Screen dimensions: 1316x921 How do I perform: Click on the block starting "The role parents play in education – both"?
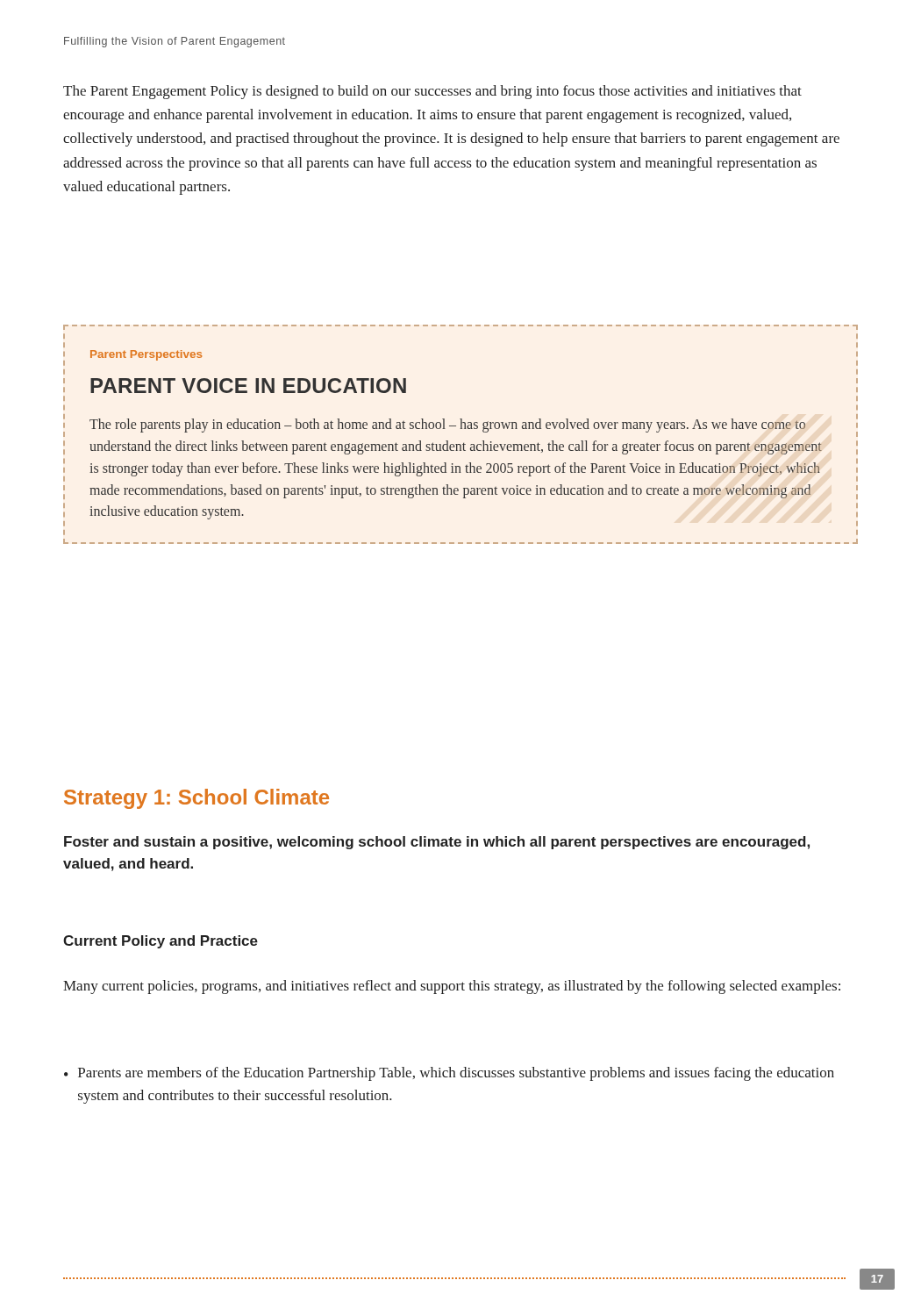pyautogui.click(x=456, y=468)
